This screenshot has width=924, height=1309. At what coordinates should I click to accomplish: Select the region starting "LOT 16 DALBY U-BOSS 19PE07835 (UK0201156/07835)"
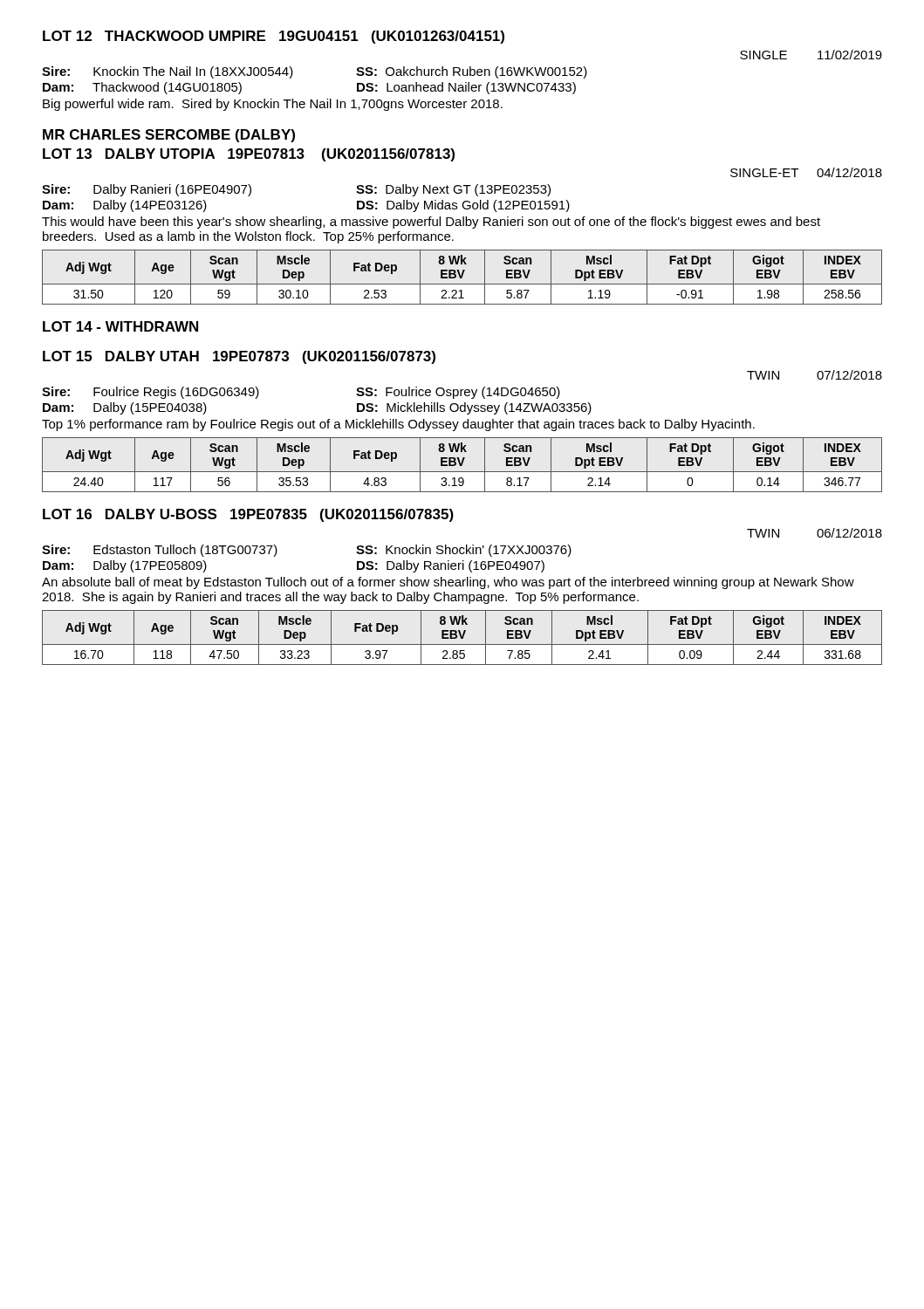(x=248, y=514)
